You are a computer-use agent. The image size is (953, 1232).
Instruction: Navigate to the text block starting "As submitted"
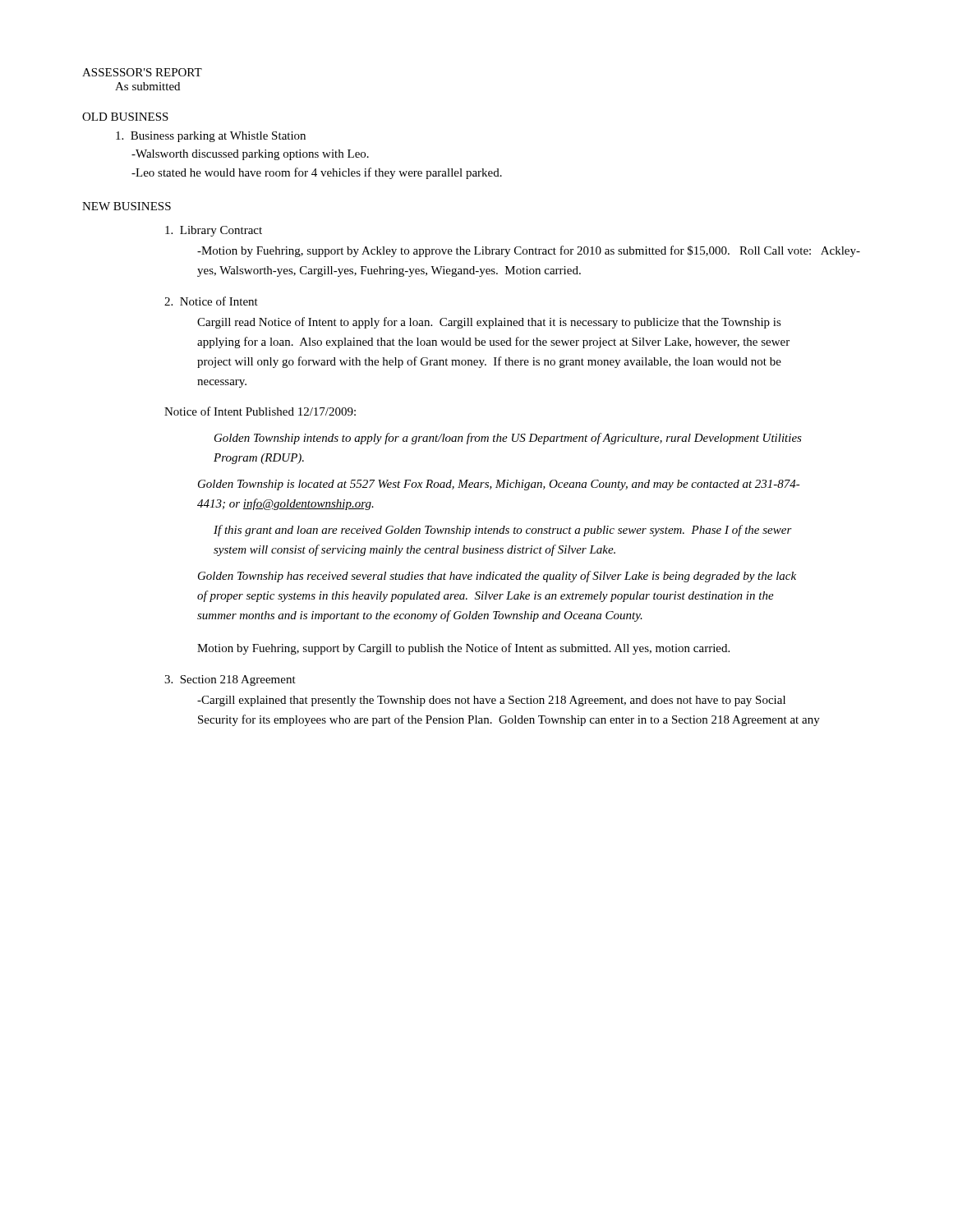point(148,86)
